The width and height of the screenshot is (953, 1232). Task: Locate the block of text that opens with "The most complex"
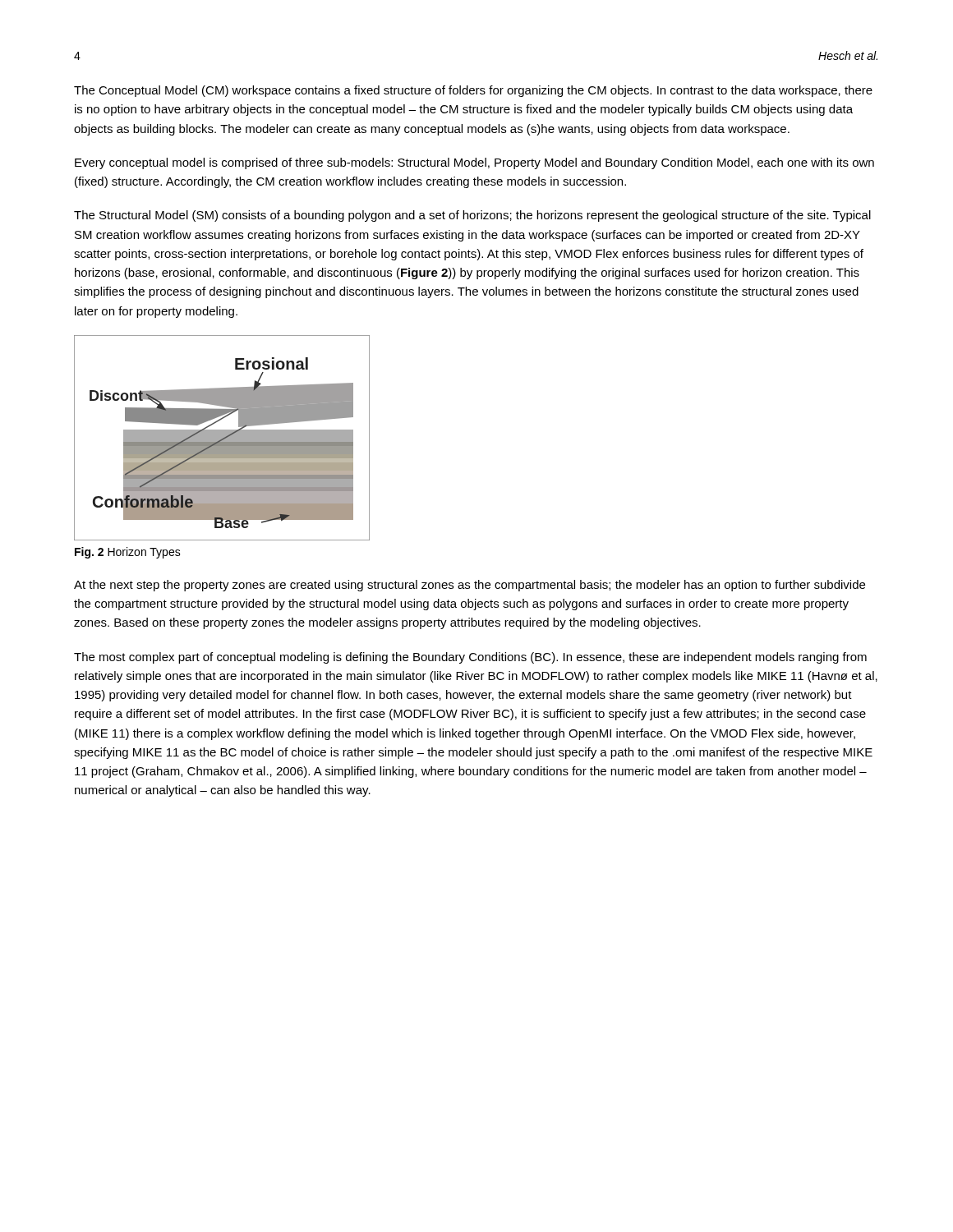476,723
